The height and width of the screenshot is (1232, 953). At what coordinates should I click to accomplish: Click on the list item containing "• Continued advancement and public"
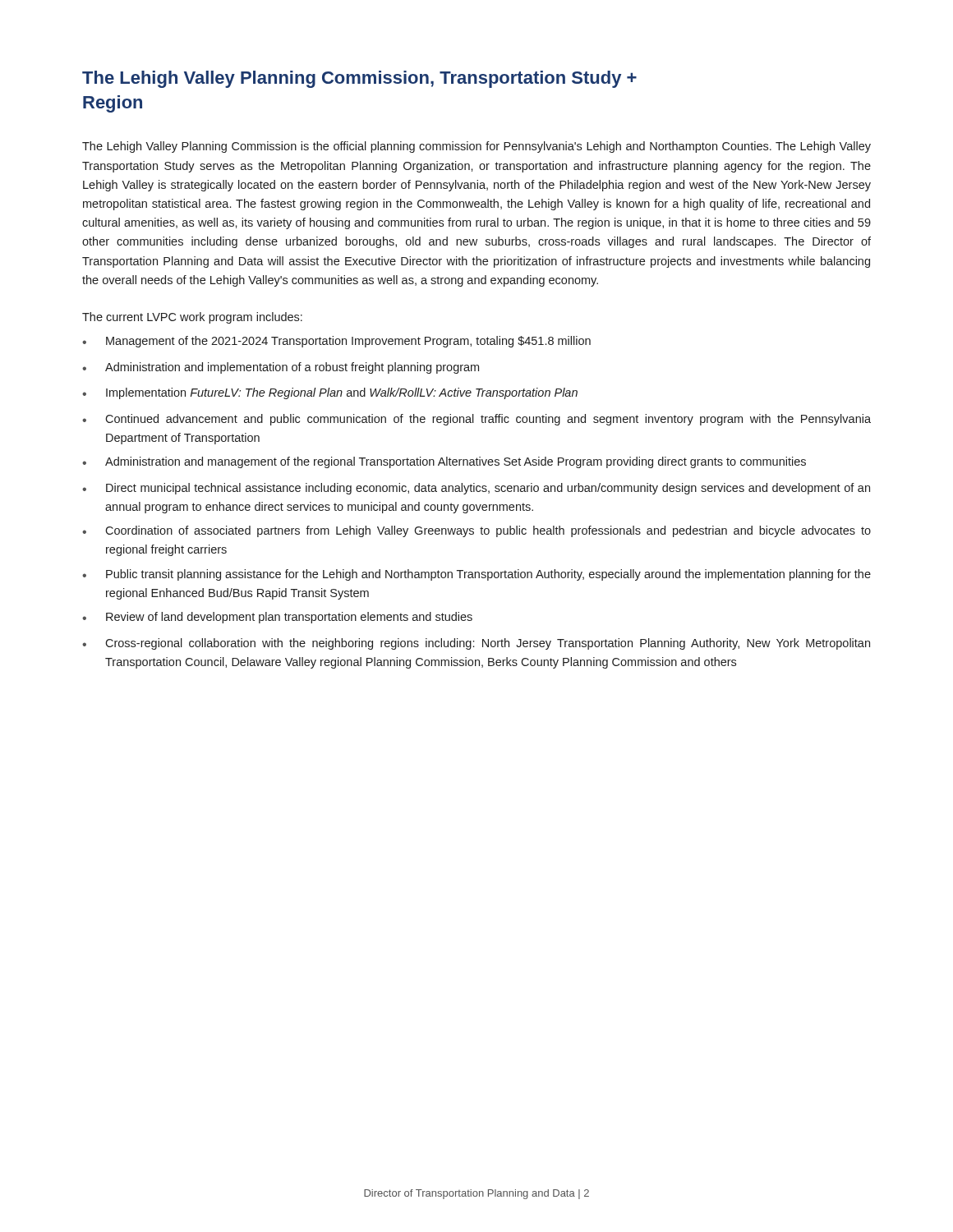point(476,429)
